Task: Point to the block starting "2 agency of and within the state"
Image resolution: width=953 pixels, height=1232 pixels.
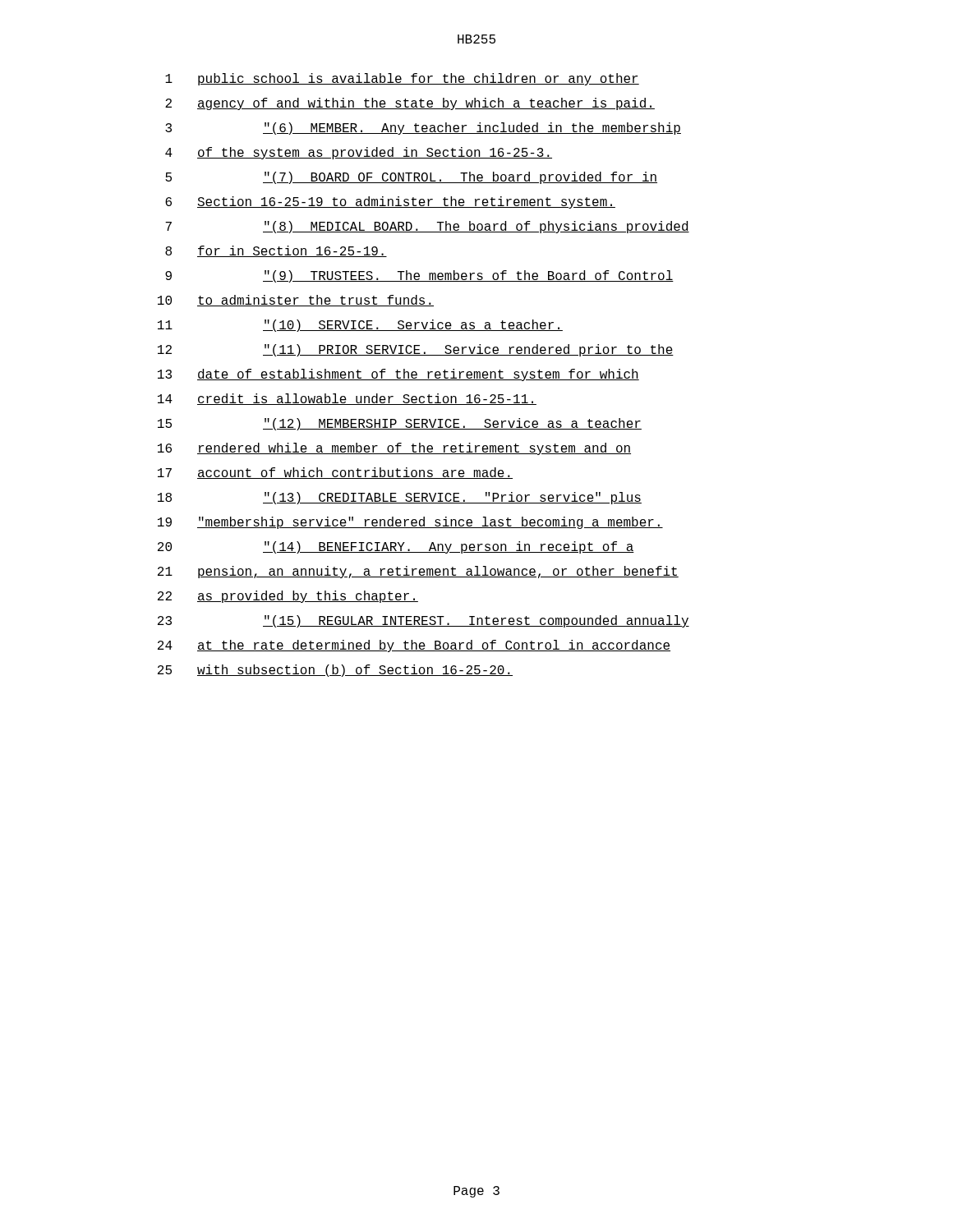Action: pyautogui.click(x=476, y=104)
